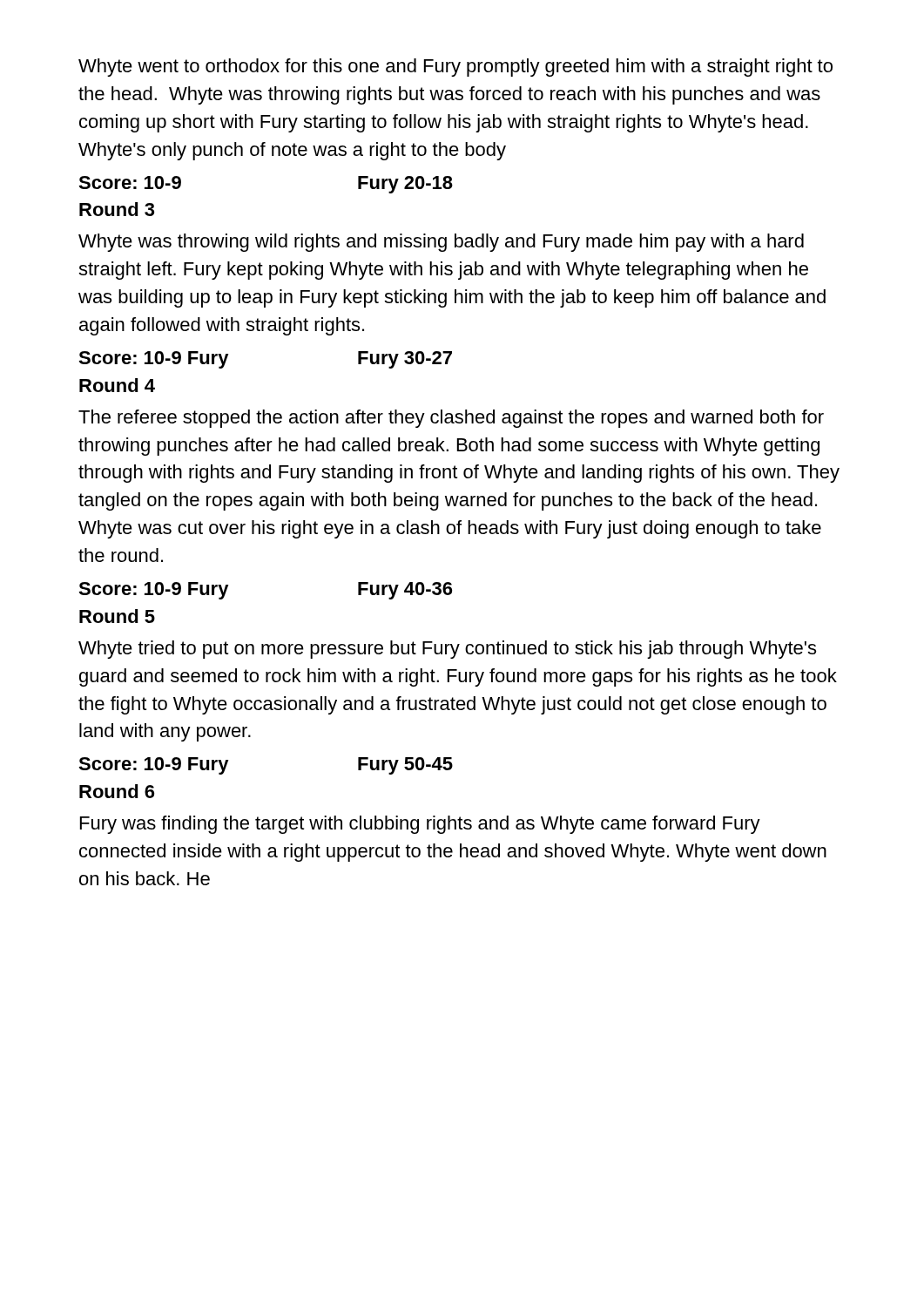Find "Round 4" on this page
924x1307 pixels.
117,385
